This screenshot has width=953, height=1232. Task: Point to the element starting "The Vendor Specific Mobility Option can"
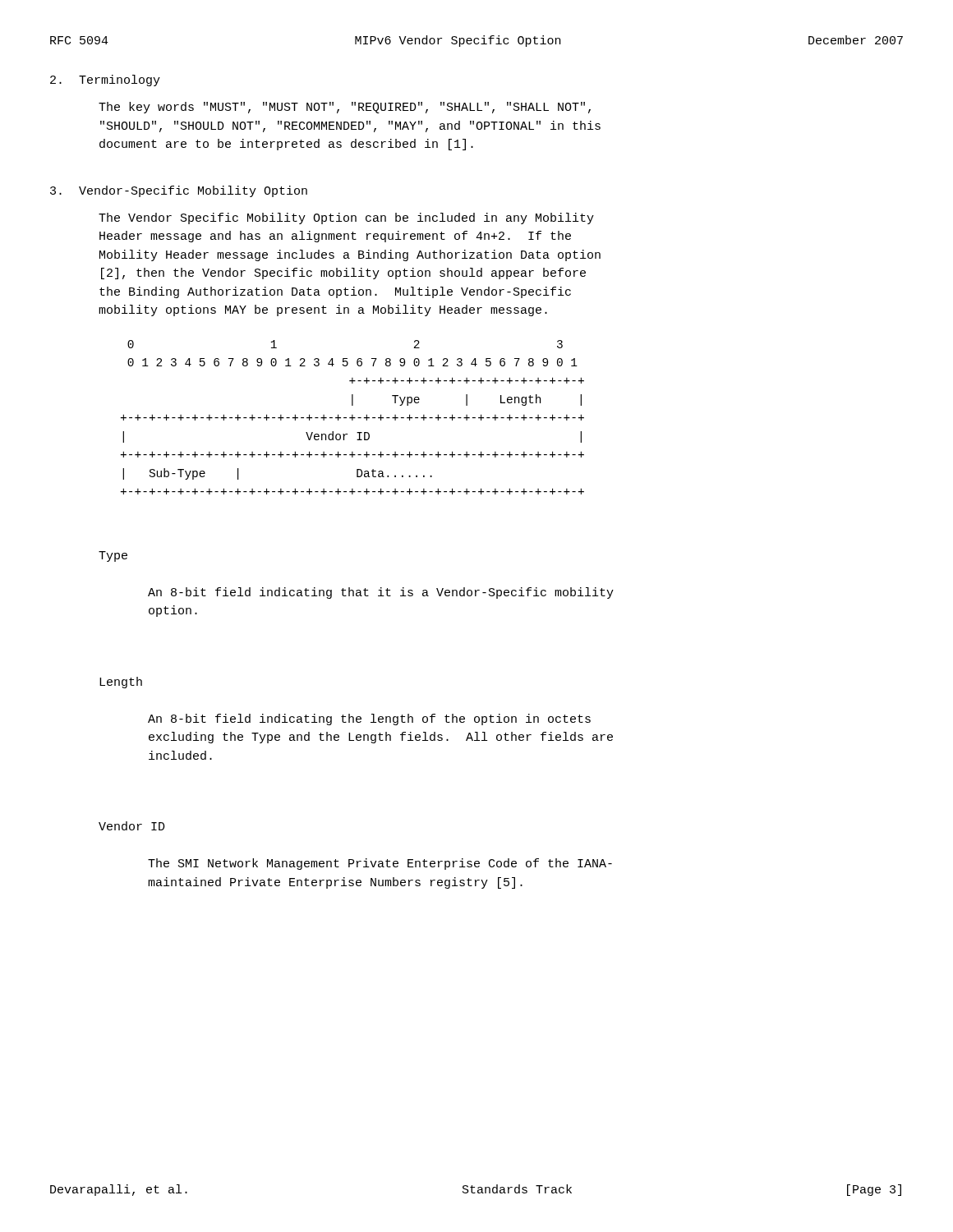[350, 265]
